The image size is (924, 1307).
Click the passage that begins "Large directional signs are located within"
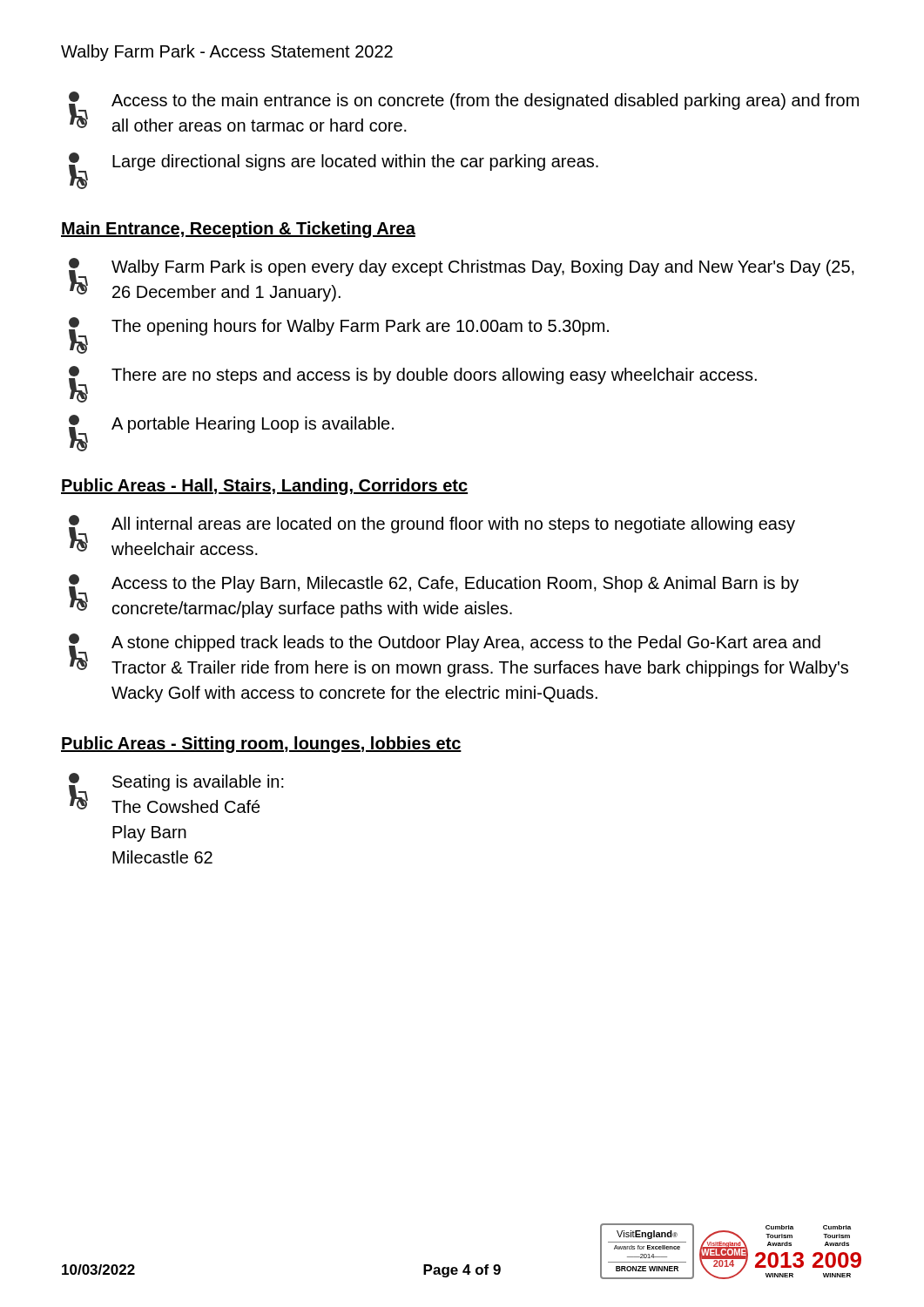462,169
